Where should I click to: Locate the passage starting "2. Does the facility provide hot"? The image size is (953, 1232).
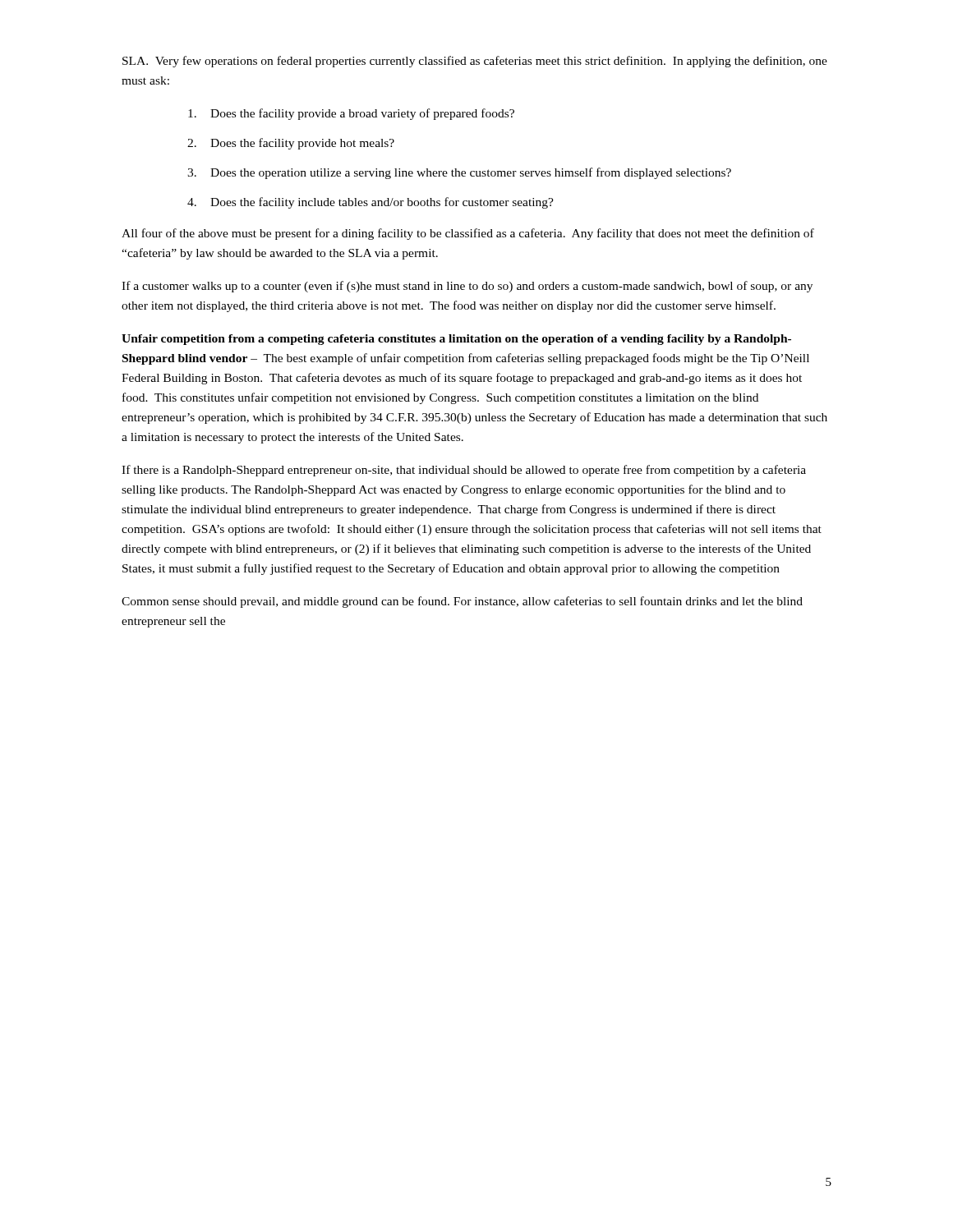(x=291, y=144)
